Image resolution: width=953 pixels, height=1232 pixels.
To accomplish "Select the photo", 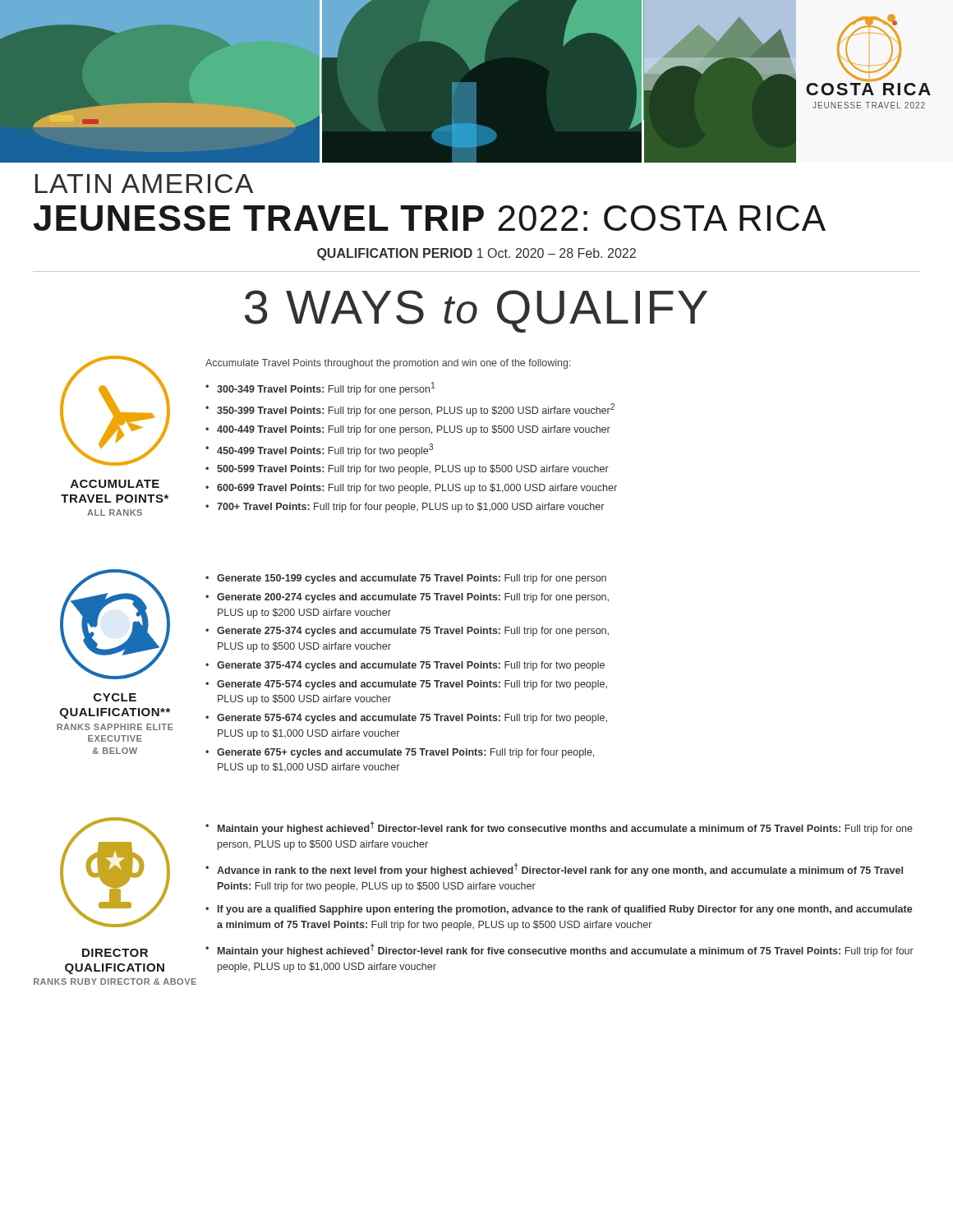I will [x=476, y=81].
